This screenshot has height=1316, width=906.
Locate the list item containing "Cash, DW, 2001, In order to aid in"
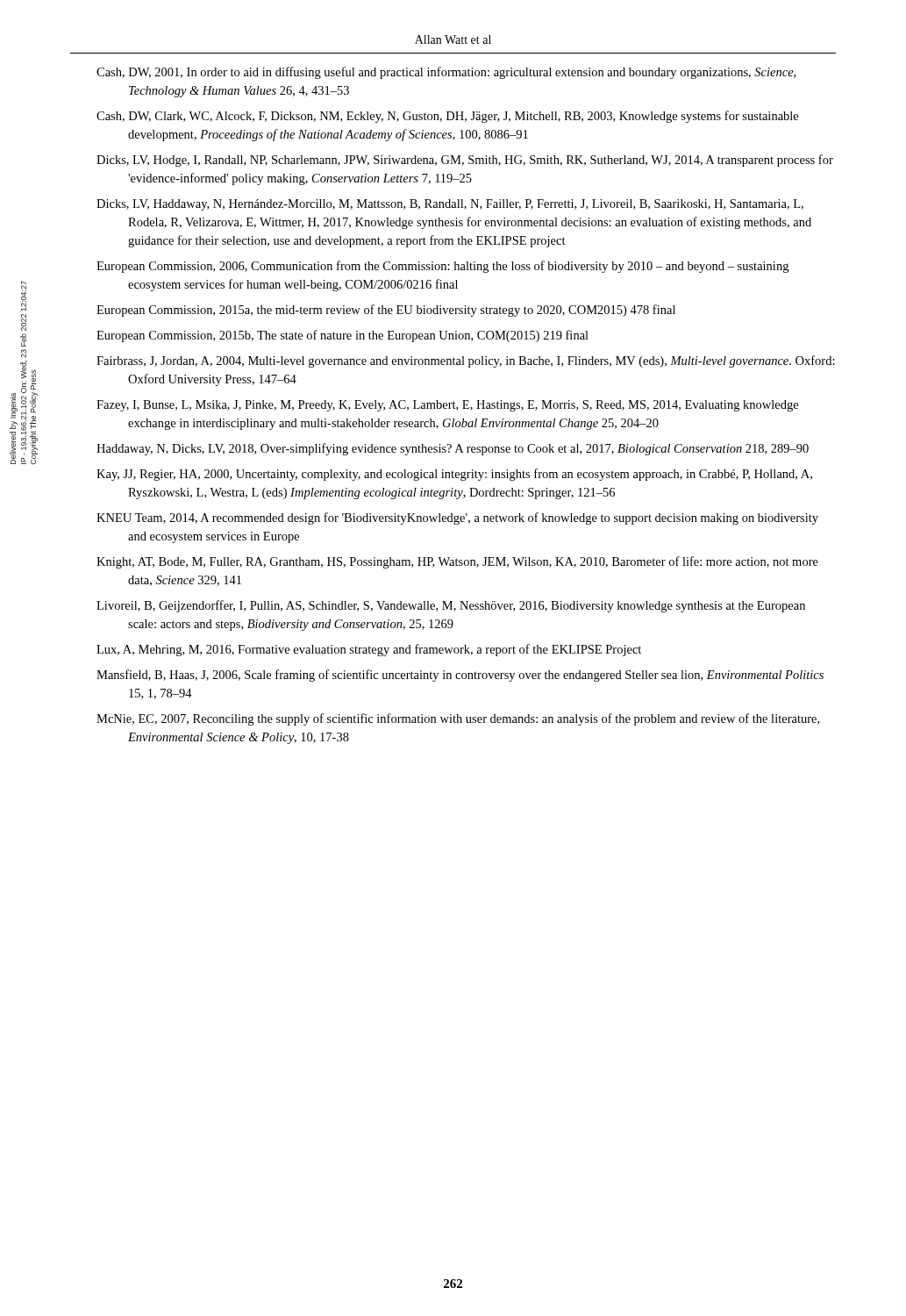[447, 81]
